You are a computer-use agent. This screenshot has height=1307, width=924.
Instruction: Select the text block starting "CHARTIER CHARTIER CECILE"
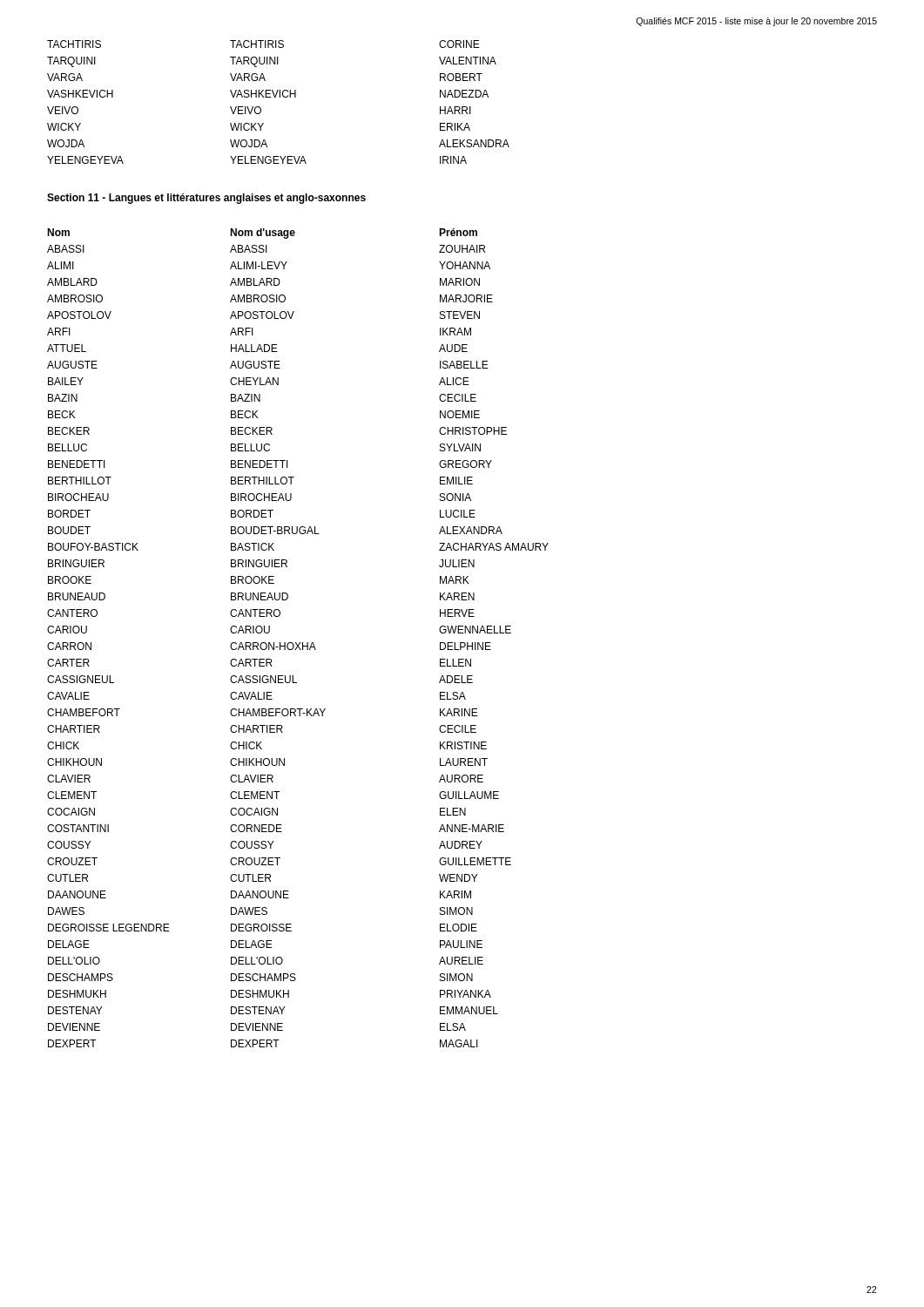click(462, 730)
